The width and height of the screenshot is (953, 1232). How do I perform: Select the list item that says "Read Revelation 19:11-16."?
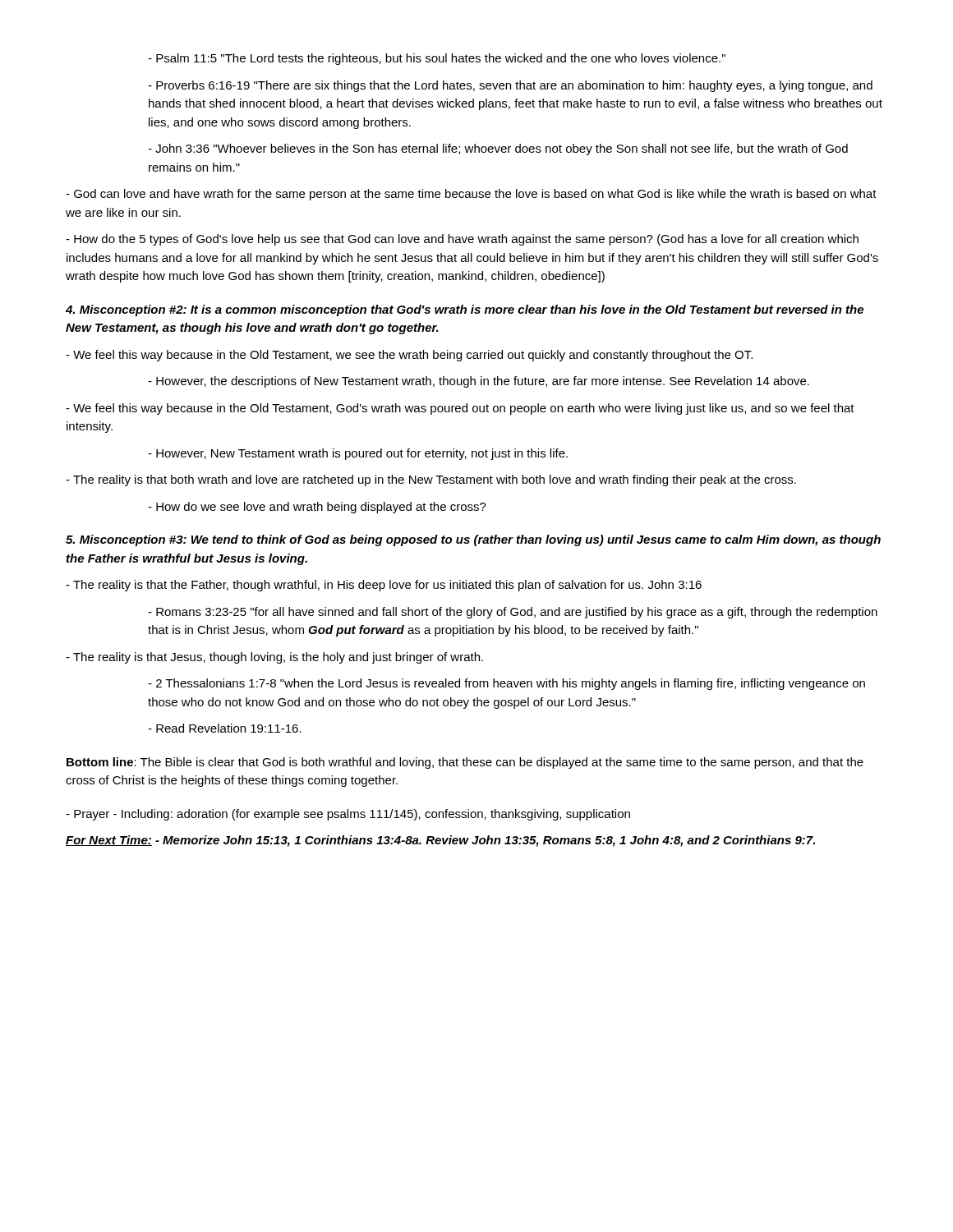pyautogui.click(x=225, y=728)
